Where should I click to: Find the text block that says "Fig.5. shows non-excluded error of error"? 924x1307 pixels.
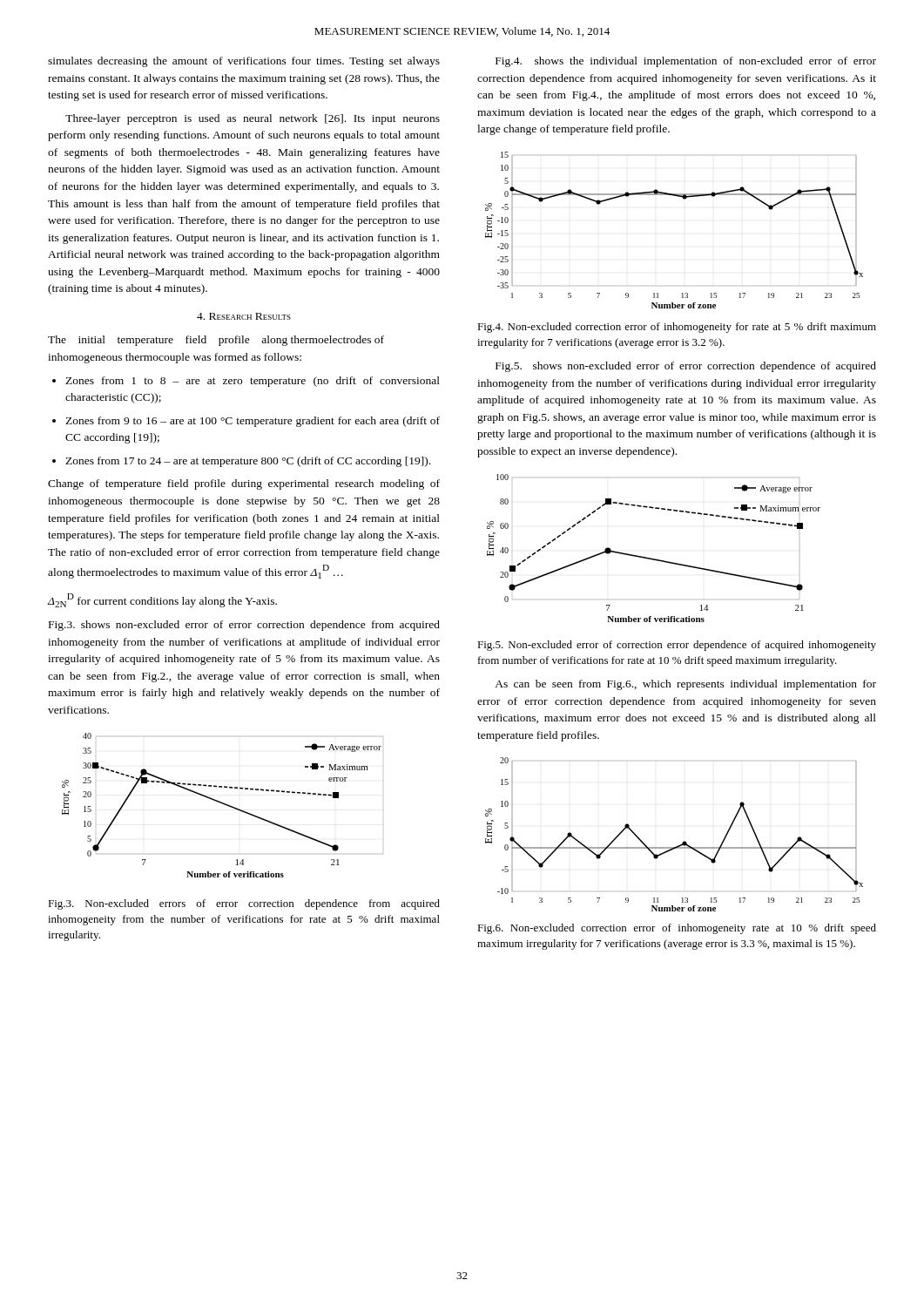[677, 409]
